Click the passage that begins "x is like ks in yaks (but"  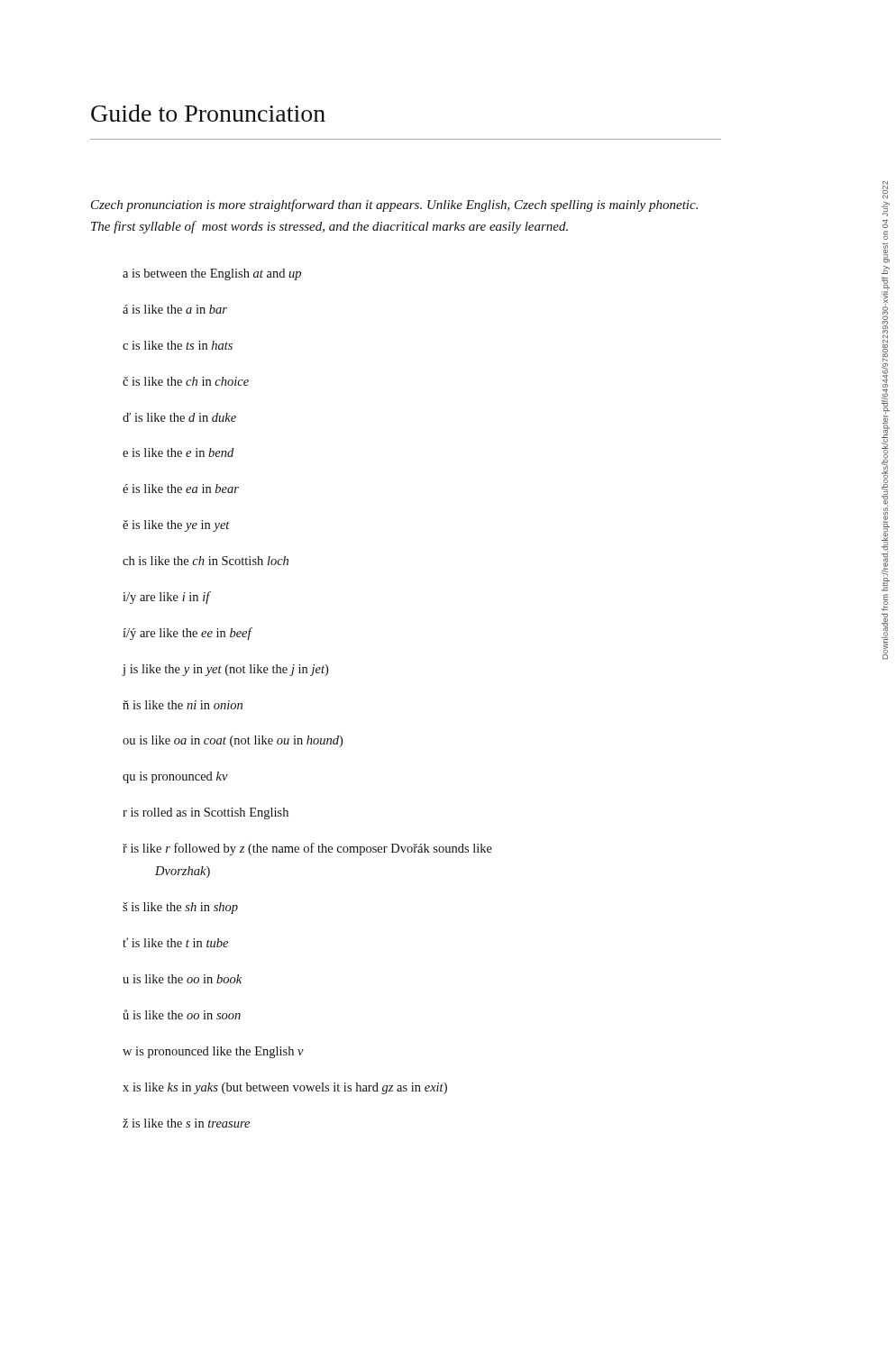[x=422, y=1087]
